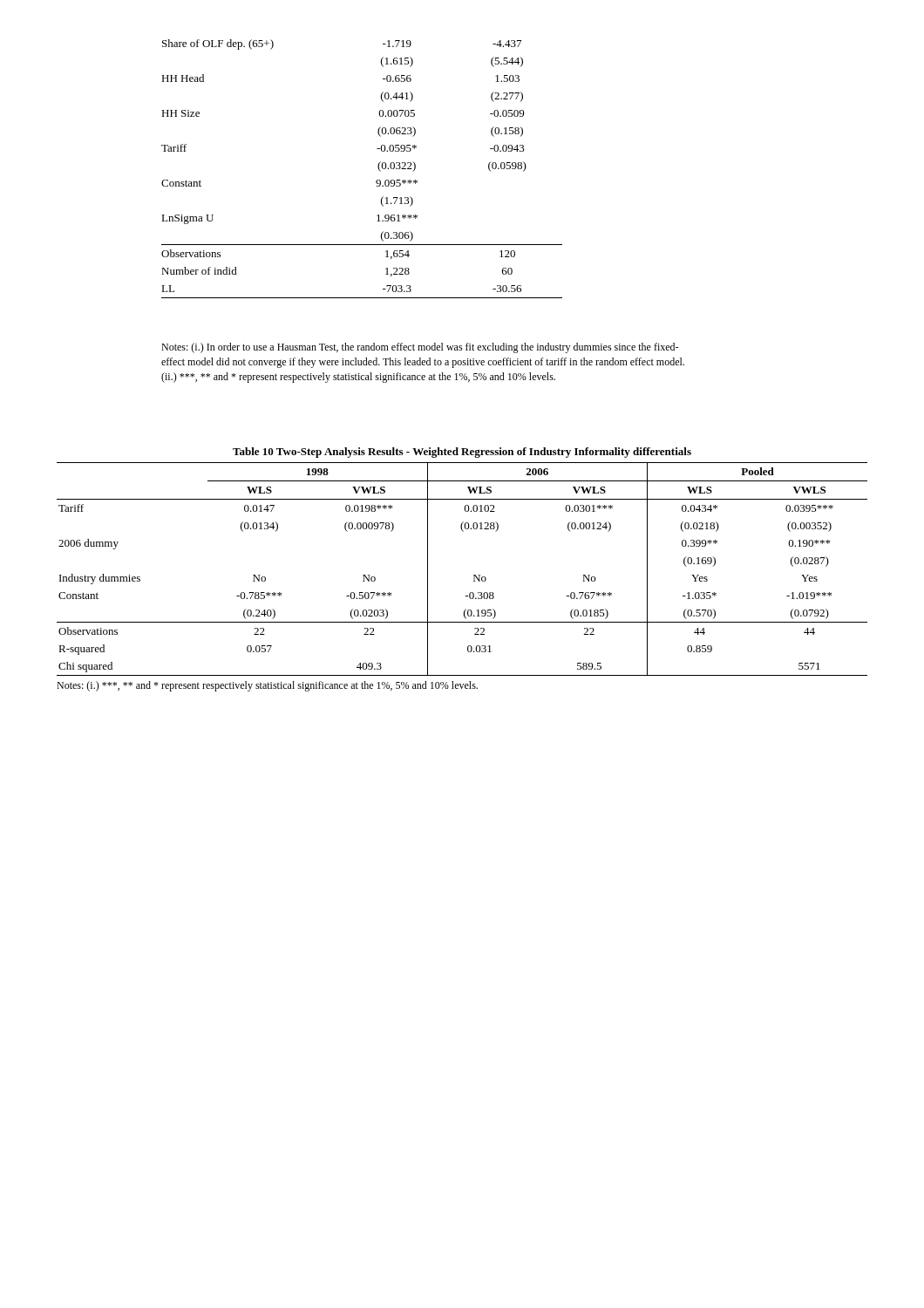Where is the caption that starts "Table 10 Two-Step Analysis Results"?
The height and width of the screenshot is (1308, 924).
point(462,451)
